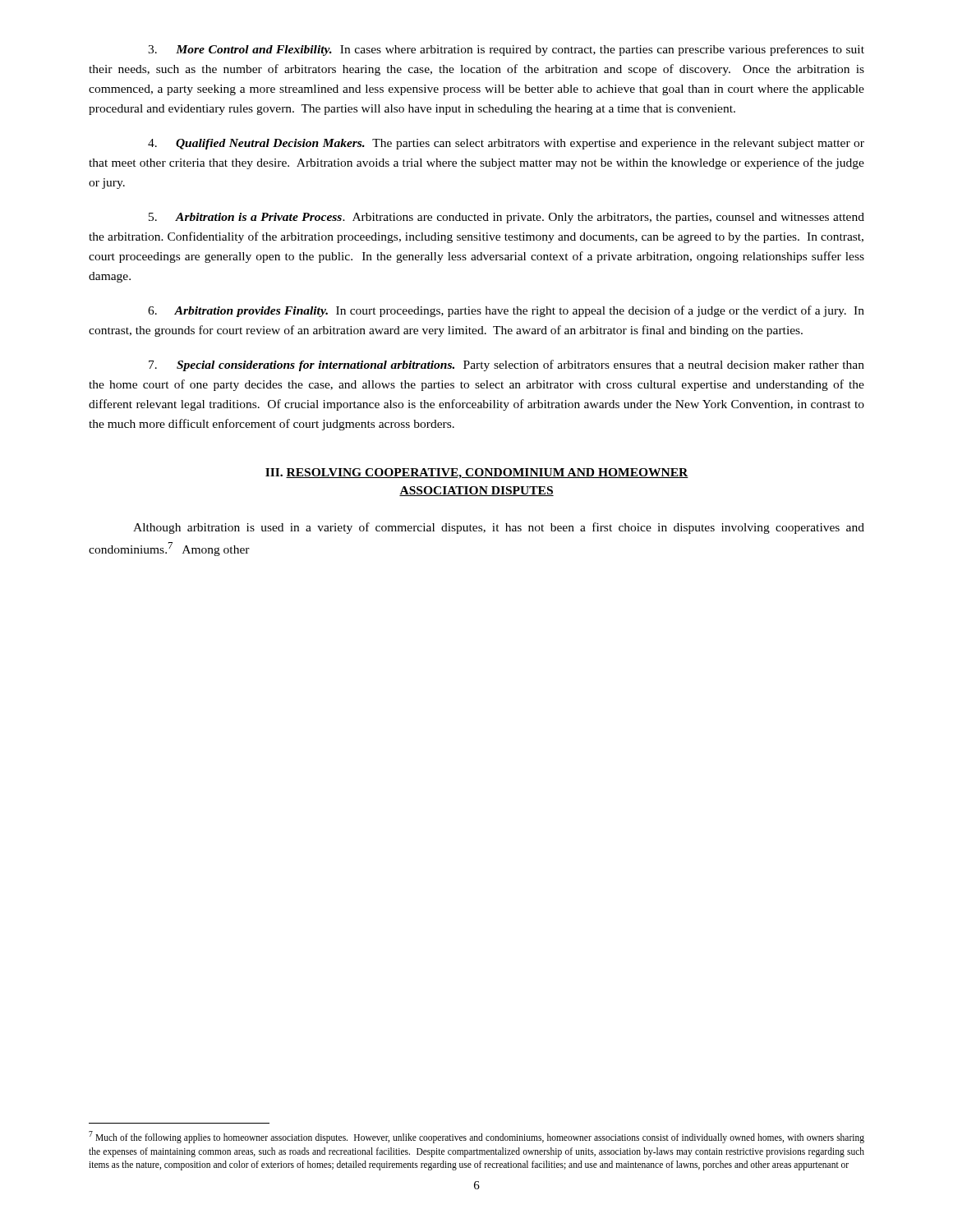
Task: Click the passage that begins "6. Arbitration provides Finality."
Action: click(476, 320)
